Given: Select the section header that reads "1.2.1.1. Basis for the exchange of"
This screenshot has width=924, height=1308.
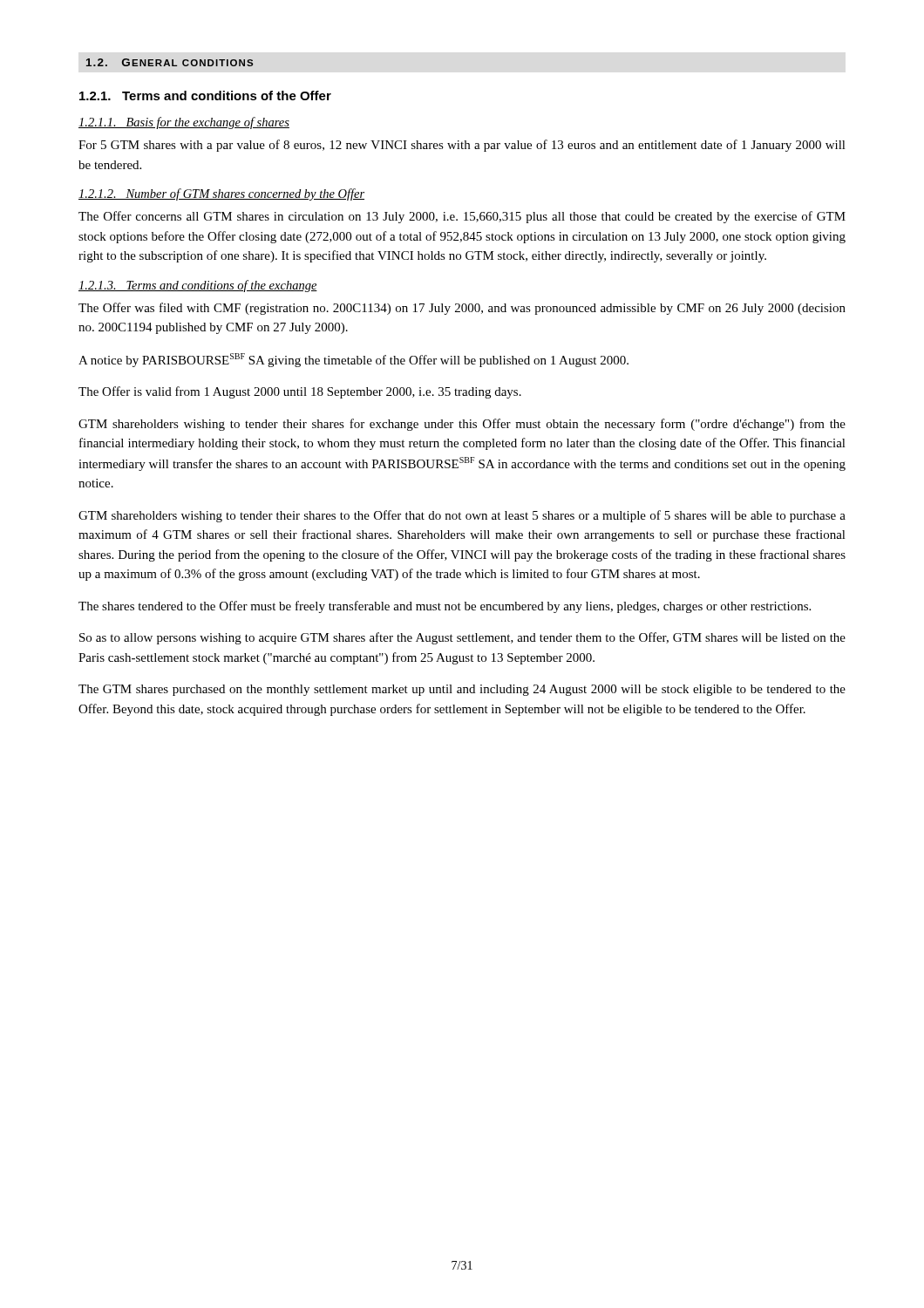Looking at the screenshot, I should pyautogui.click(x=184, y=122).
